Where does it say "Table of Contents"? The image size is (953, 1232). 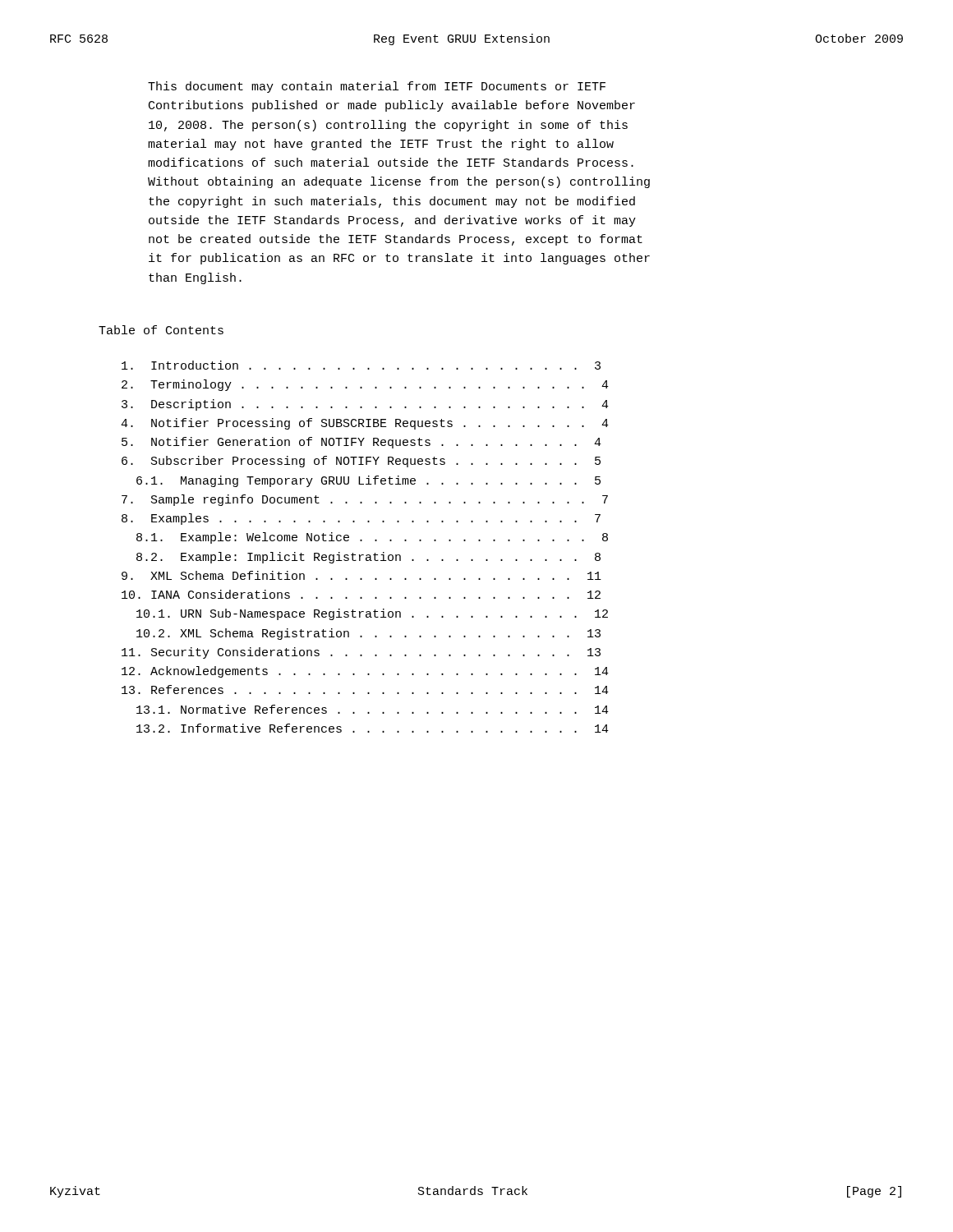(x=161, y=331)
